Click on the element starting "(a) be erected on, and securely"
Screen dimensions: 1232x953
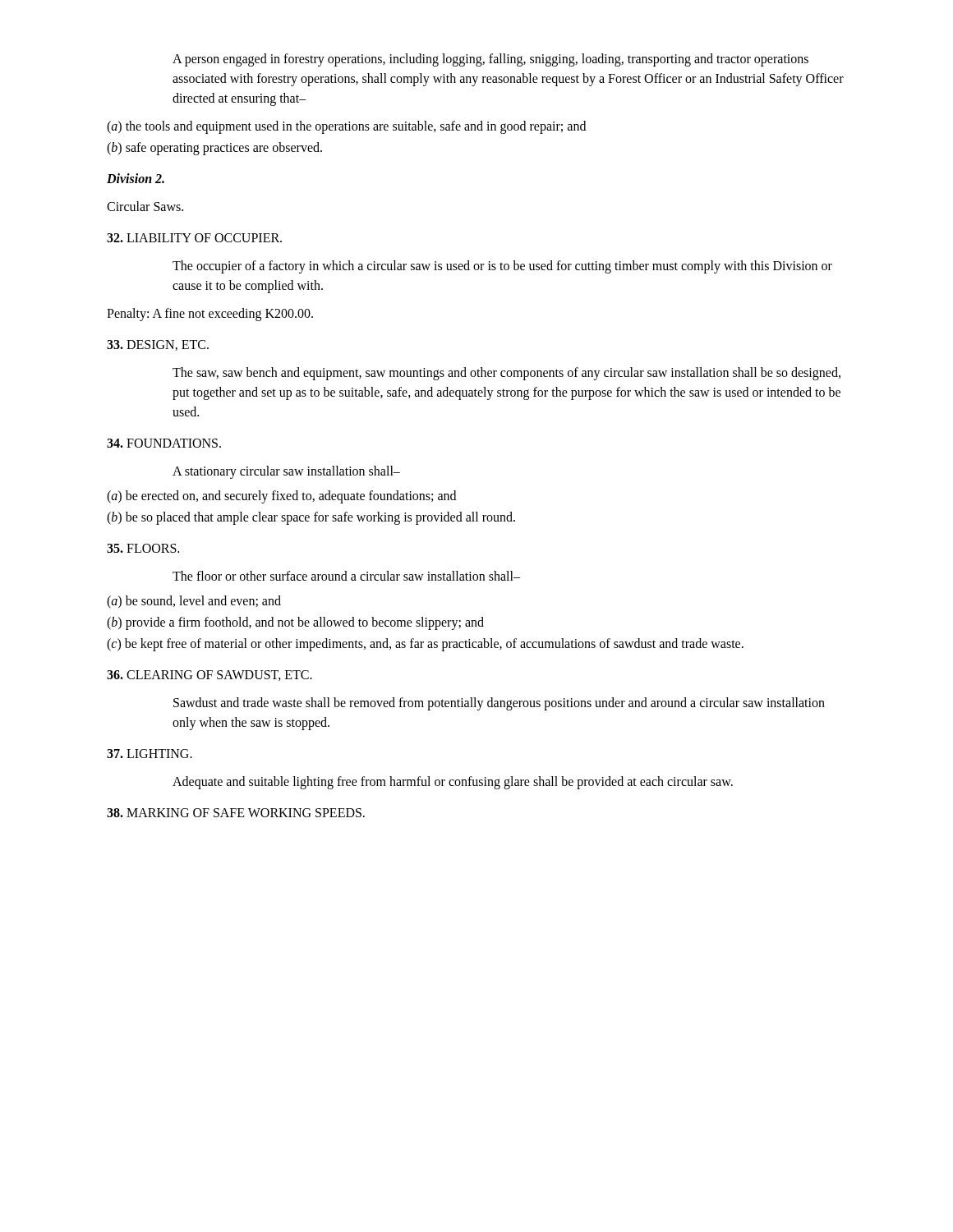(x=282, y=496)
